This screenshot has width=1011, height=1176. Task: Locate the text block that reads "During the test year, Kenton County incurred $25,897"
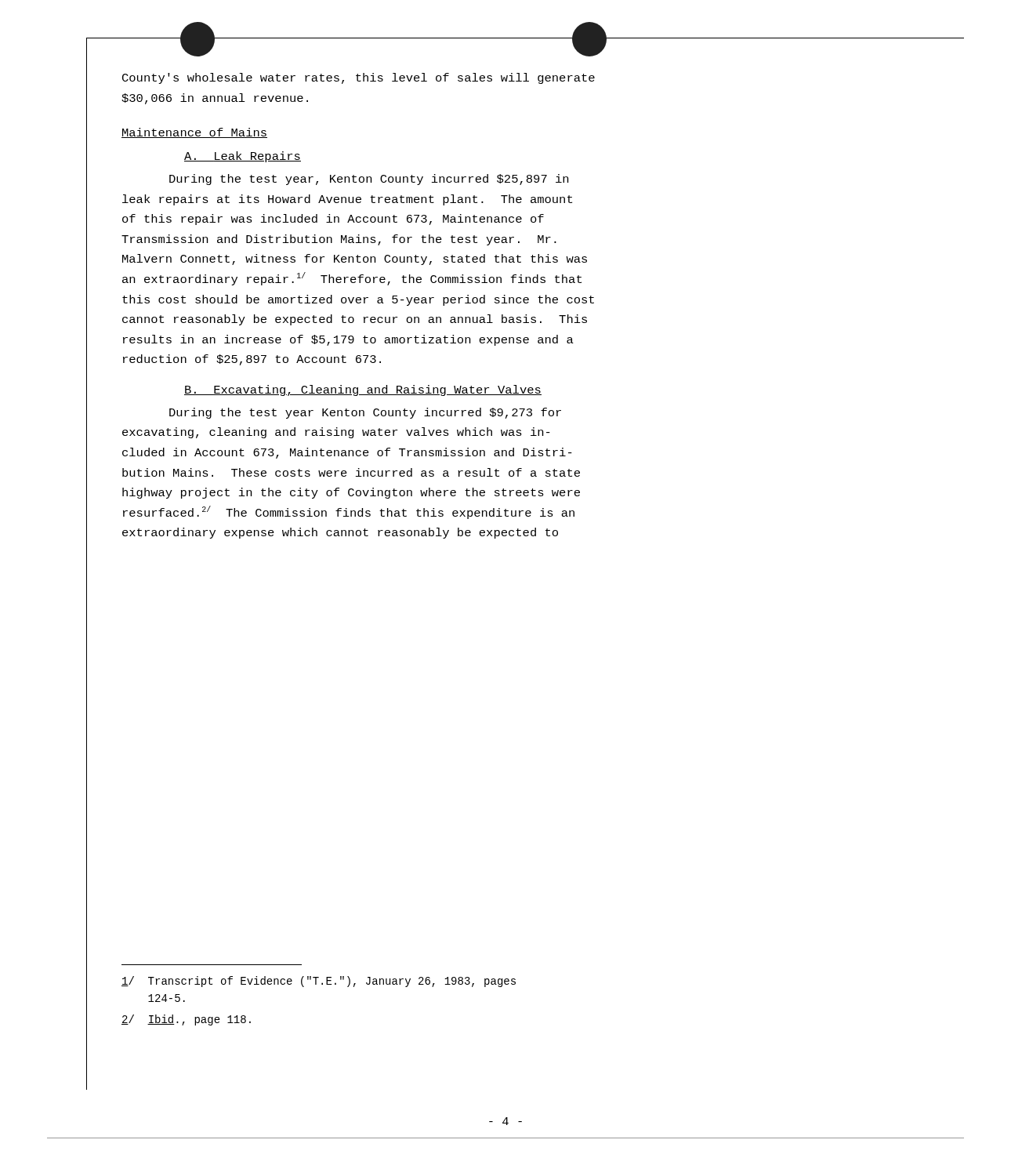pyautogui.click(x=358, y=270)
